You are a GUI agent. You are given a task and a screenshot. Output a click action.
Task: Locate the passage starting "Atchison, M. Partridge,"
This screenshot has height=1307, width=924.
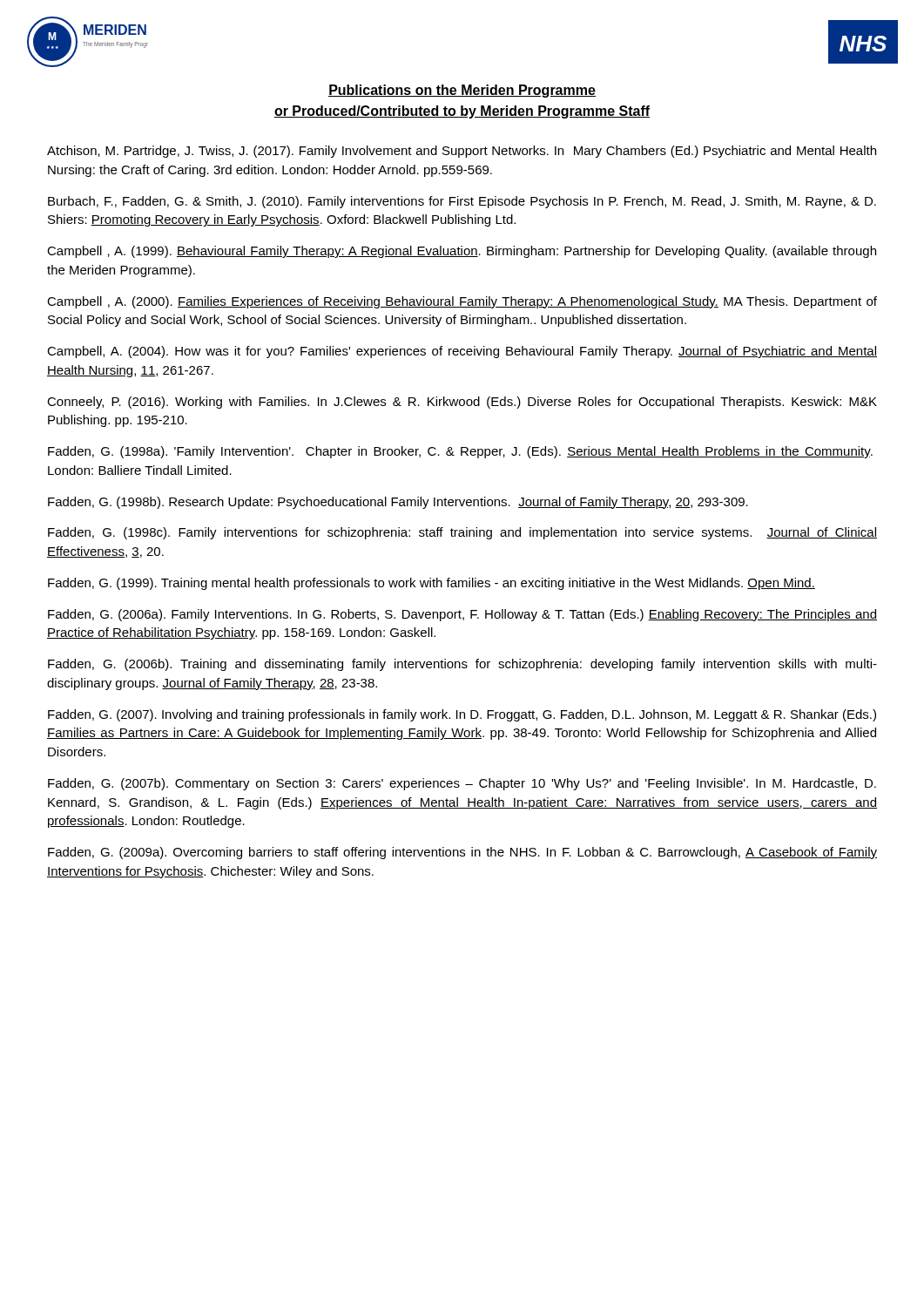coord(462,160)
